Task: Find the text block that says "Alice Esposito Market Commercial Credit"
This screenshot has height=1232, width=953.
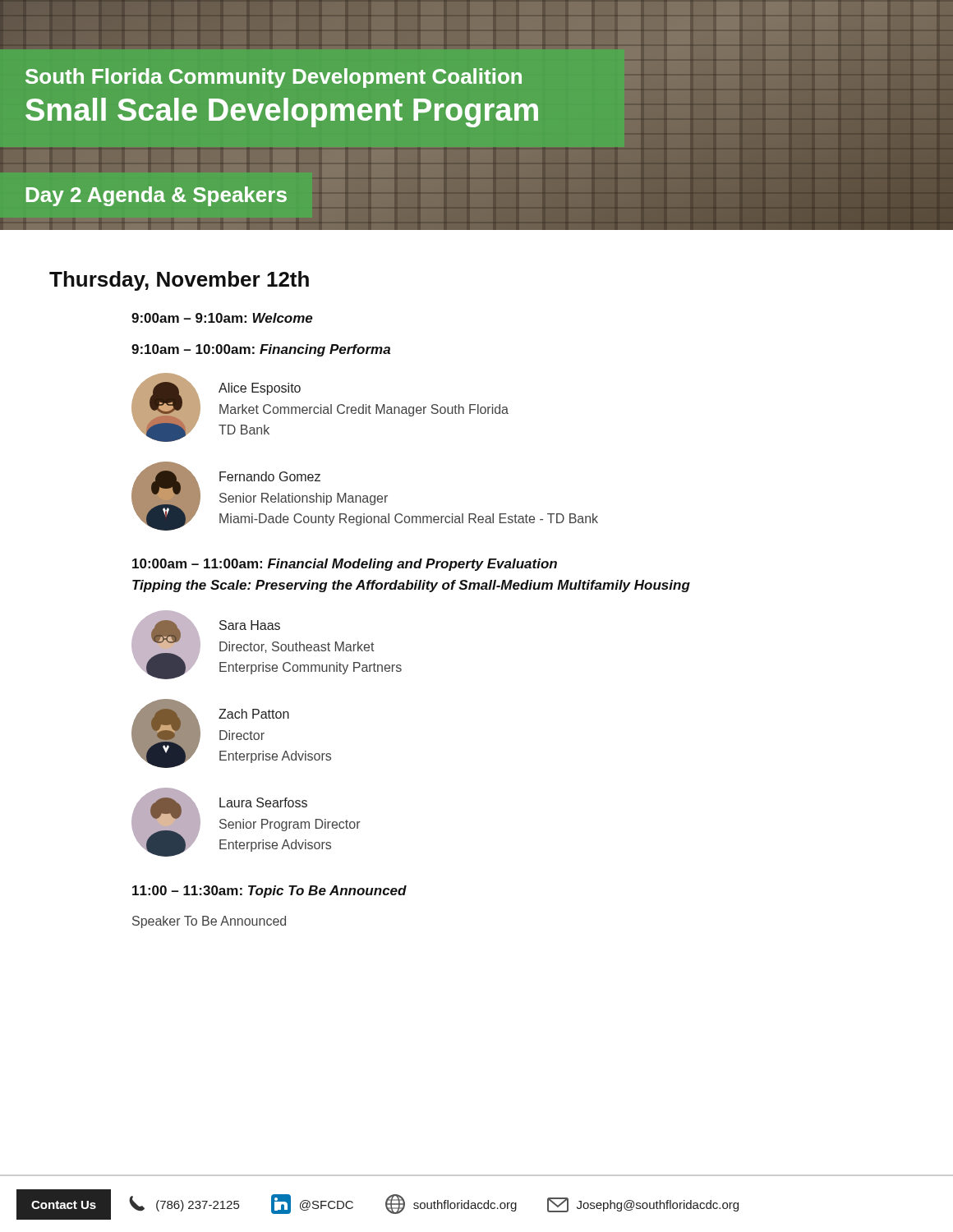Action: (x=320, y=407)
